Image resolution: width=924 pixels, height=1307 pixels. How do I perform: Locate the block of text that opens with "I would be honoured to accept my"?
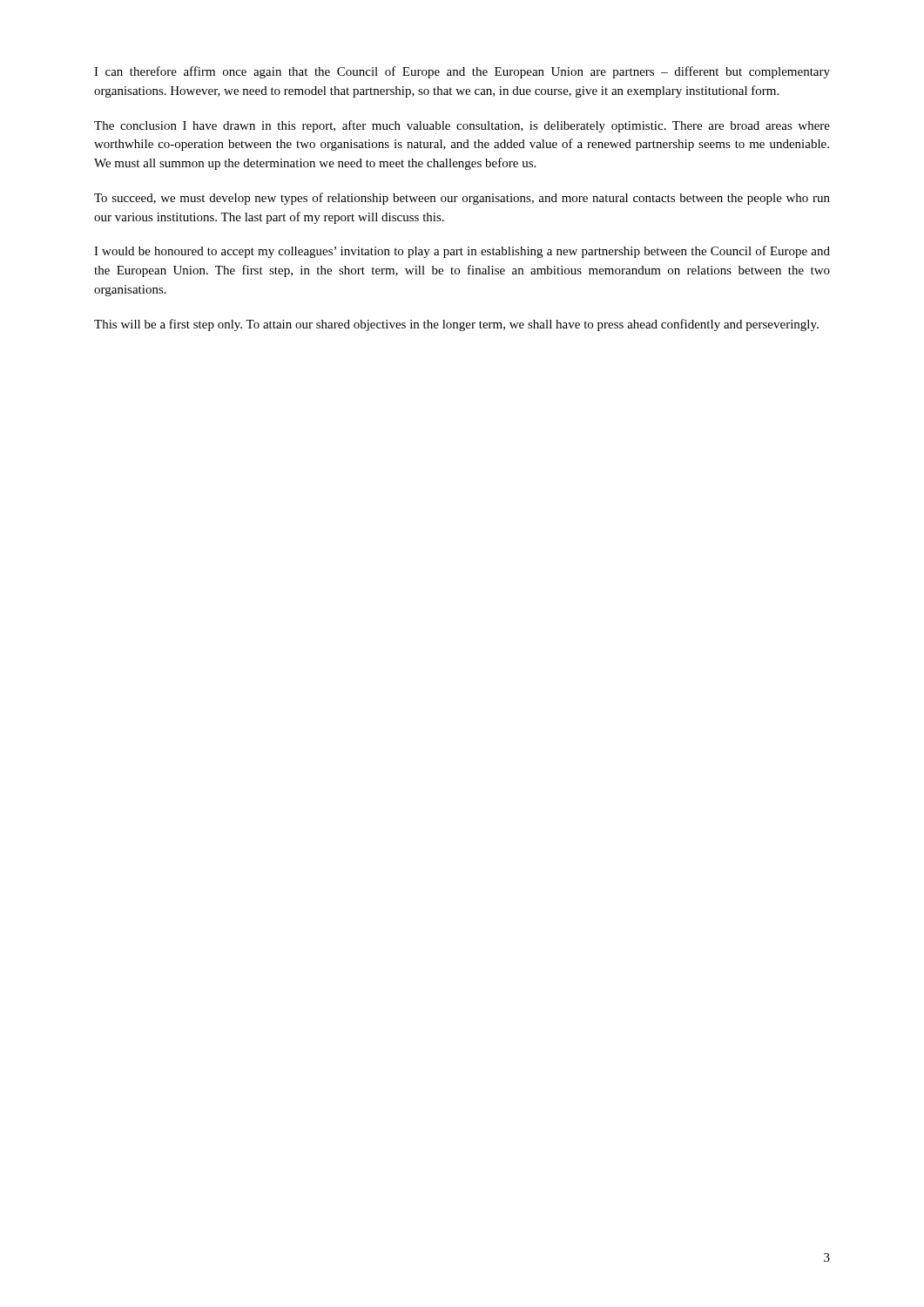pyautogui.click(x=462, y=270)
